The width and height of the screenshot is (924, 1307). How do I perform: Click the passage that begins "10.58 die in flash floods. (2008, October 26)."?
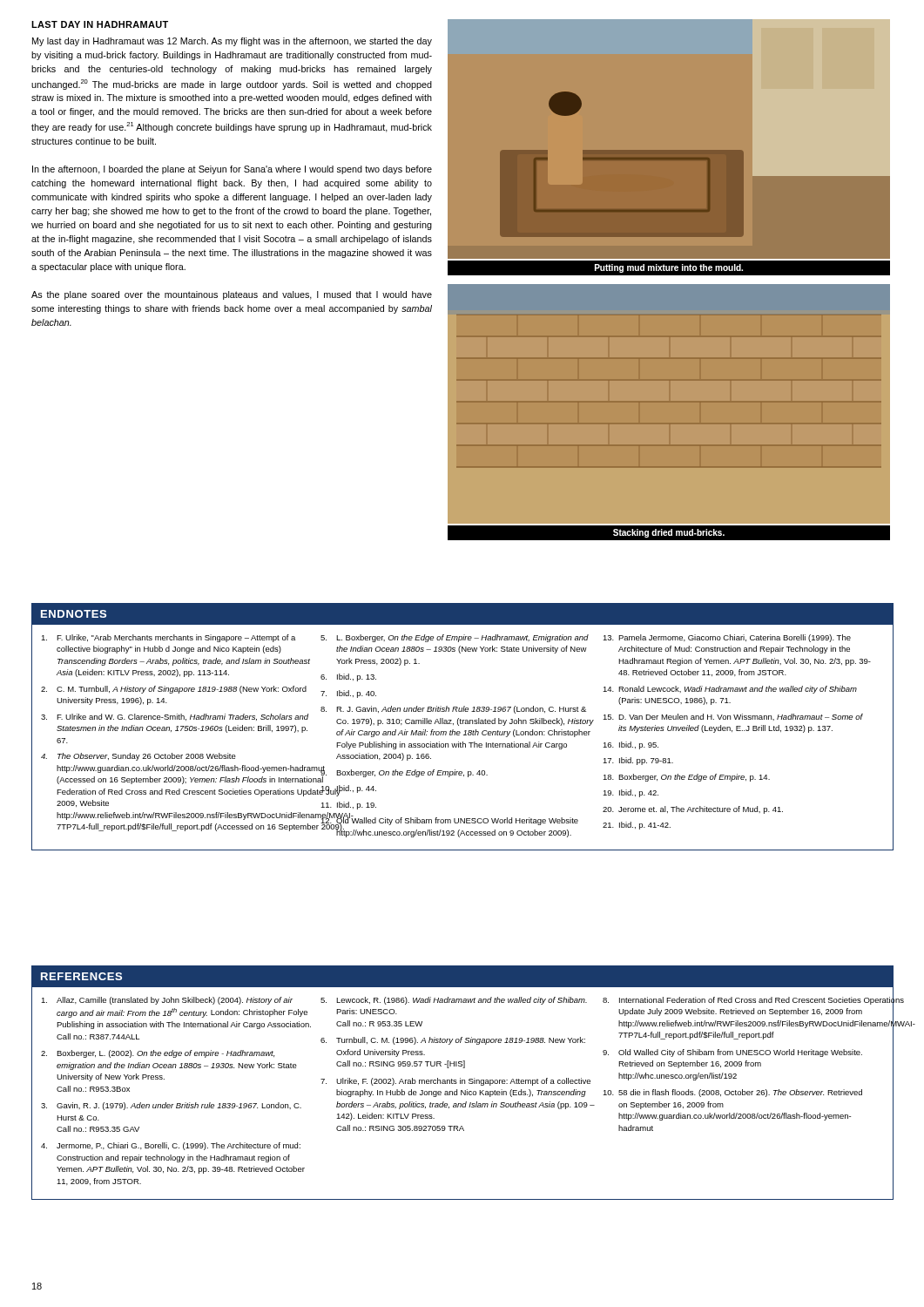[x=738, y=1110]
